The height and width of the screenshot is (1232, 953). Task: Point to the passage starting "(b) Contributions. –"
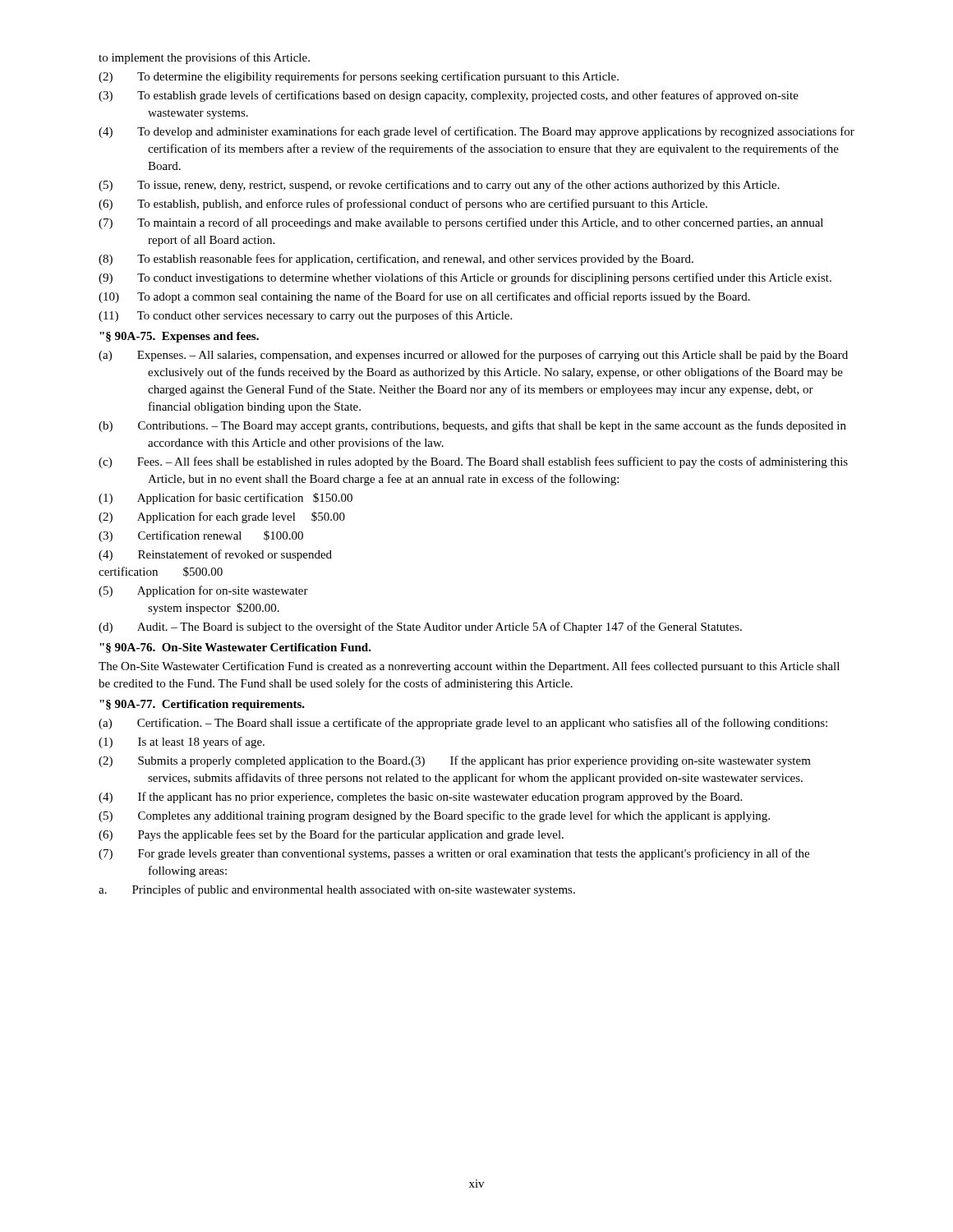click(x=472, y=434)
